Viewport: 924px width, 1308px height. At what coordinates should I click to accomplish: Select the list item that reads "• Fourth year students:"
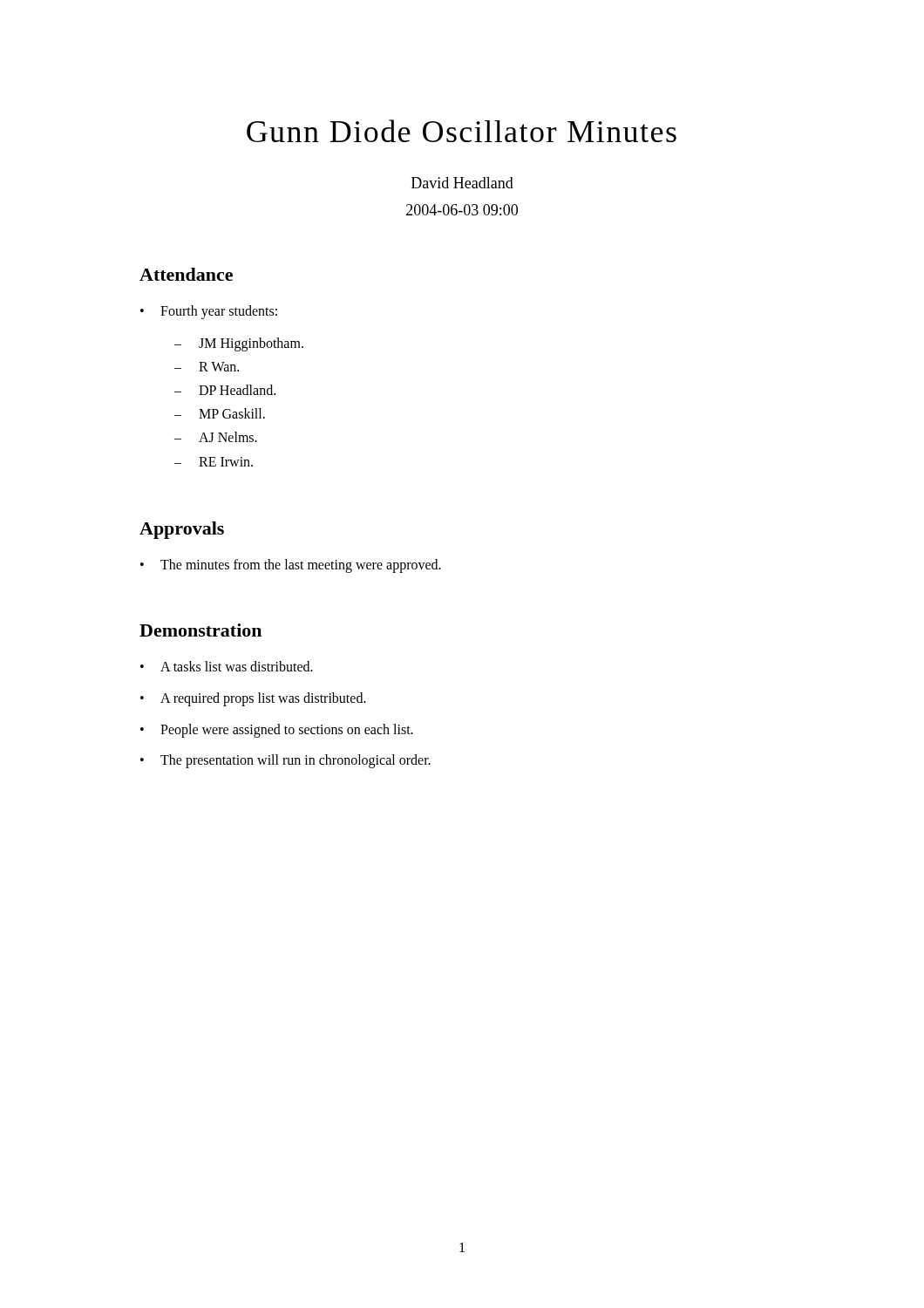(209, 311)
